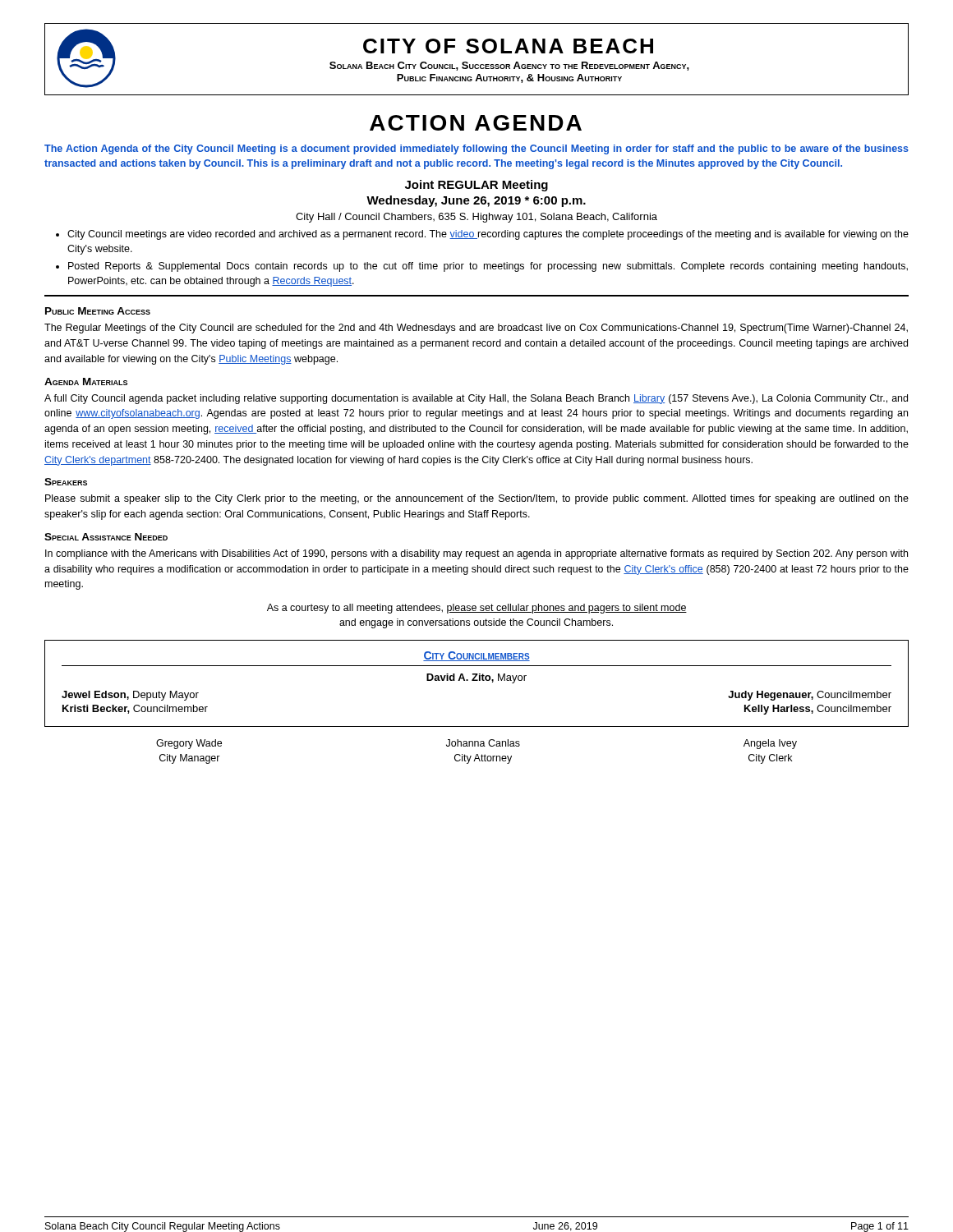The image size is (953, 1232).
Task: Locate the text "Gregory WadeCity Manager"
Action: click(189, 751)
